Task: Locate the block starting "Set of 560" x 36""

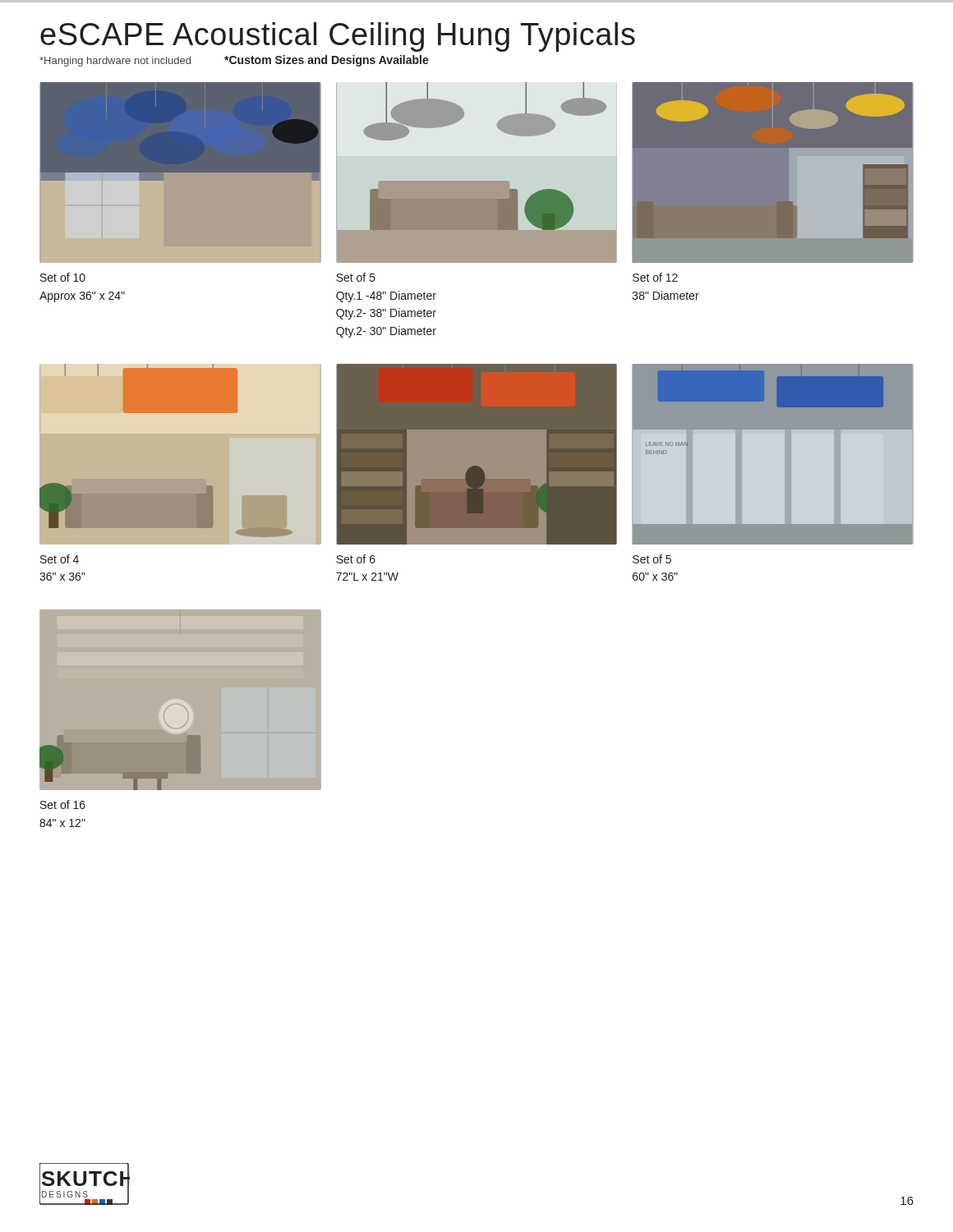Action: tap(655, 568)
